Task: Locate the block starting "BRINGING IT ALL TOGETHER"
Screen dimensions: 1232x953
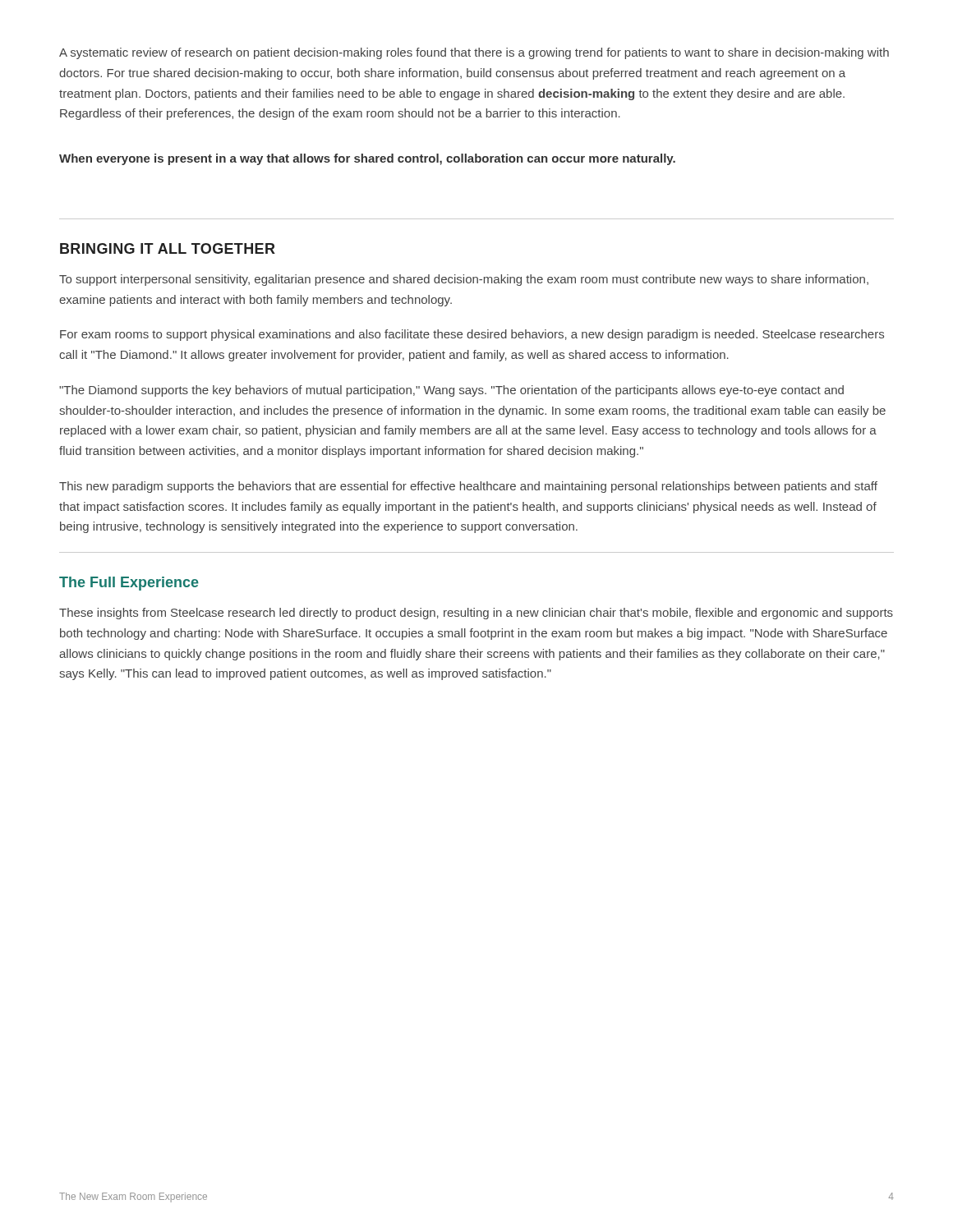Action: [167, 249]
